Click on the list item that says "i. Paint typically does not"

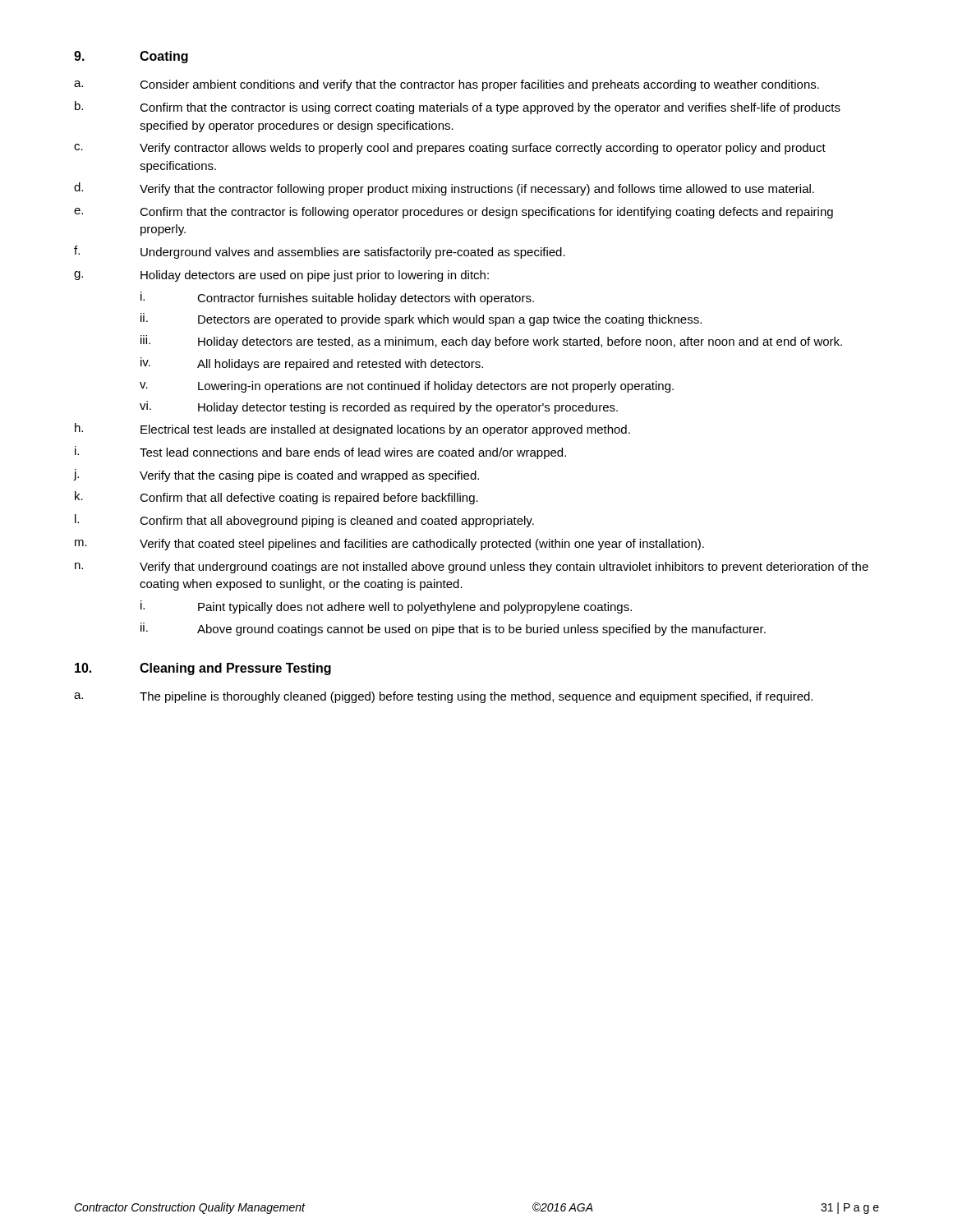[509, 607]
